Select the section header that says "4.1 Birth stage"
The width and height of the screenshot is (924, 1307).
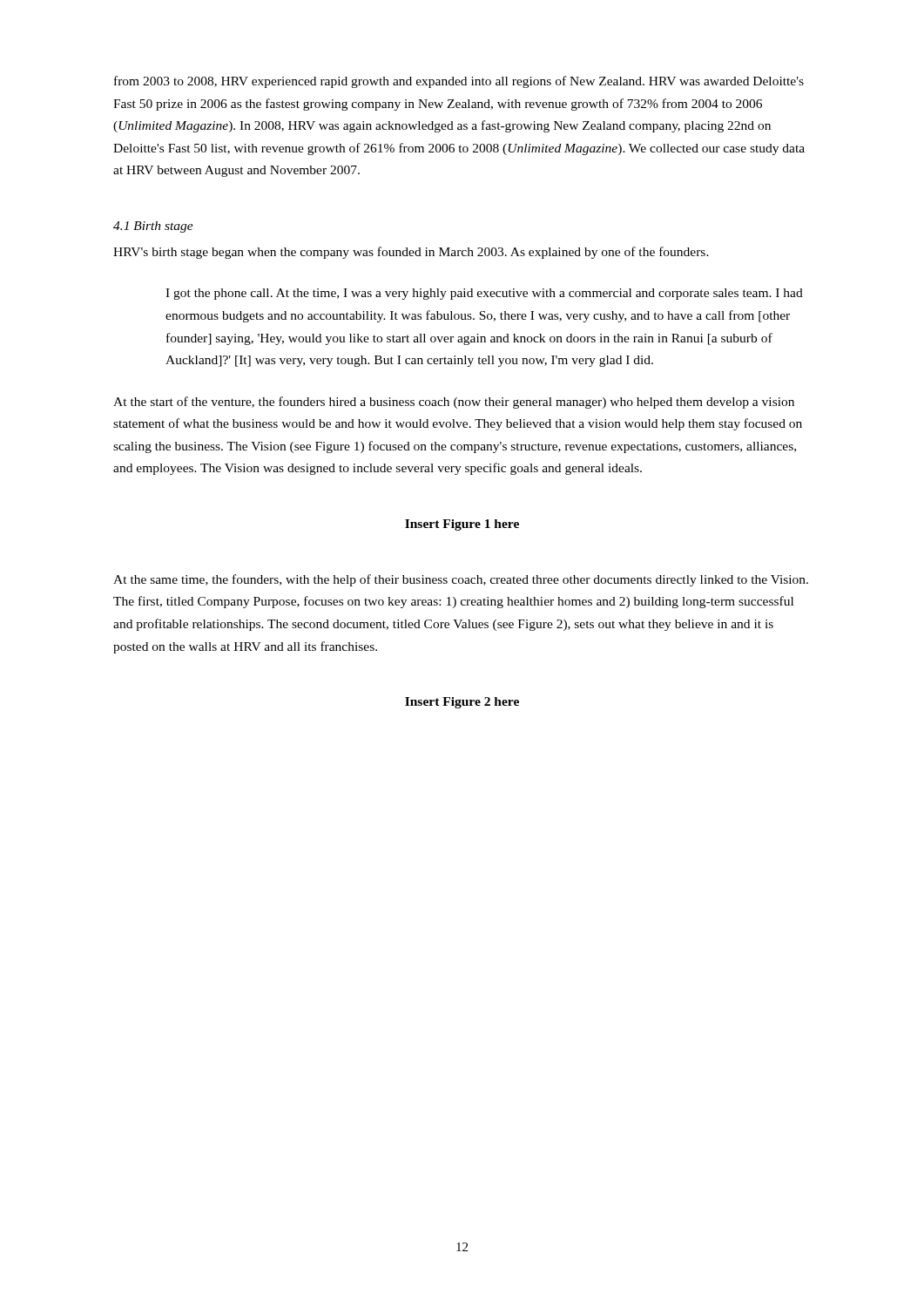tap(153, 225)
